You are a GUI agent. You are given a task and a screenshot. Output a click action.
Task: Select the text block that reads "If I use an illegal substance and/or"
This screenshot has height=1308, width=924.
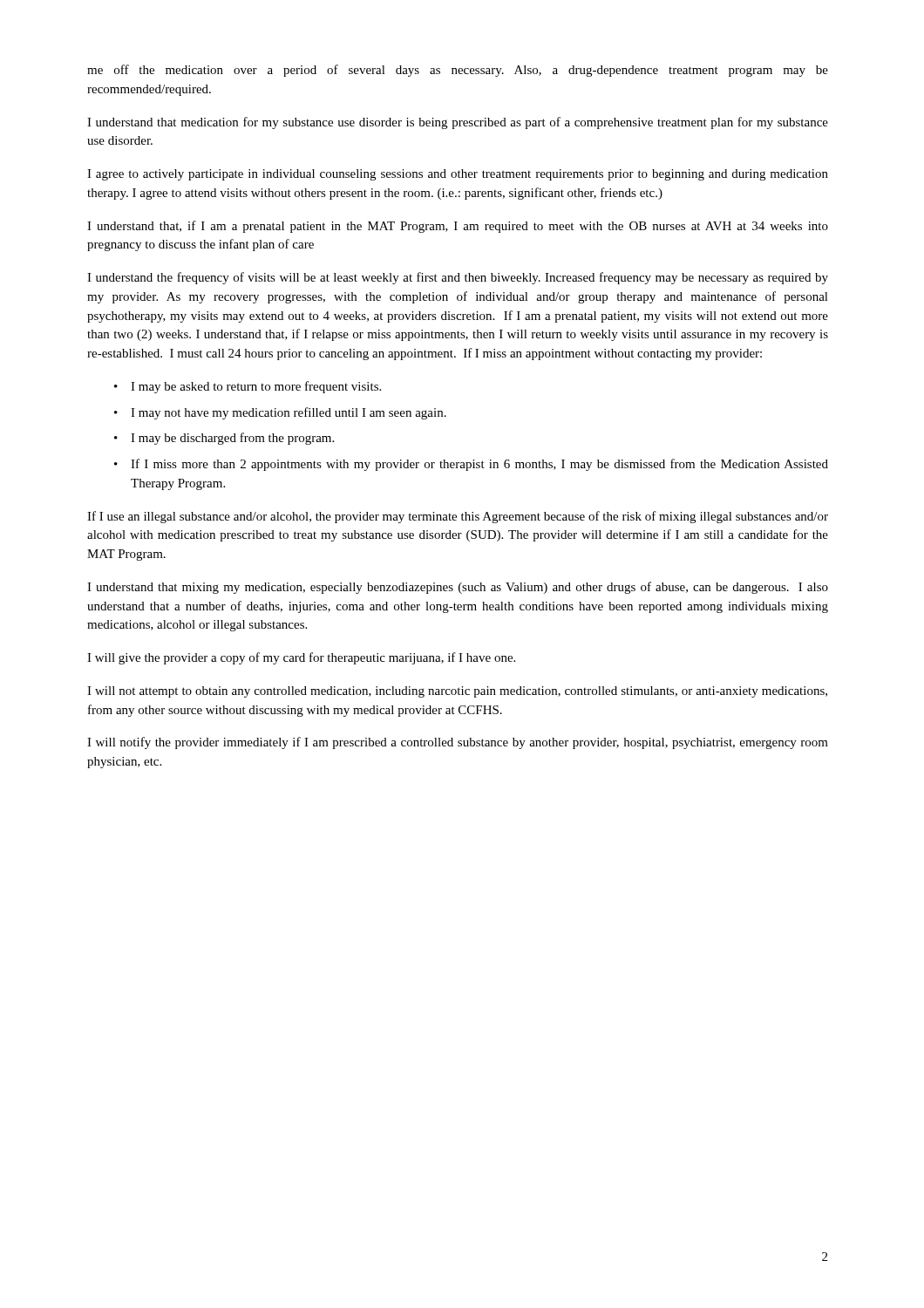(x=458, y=535)
